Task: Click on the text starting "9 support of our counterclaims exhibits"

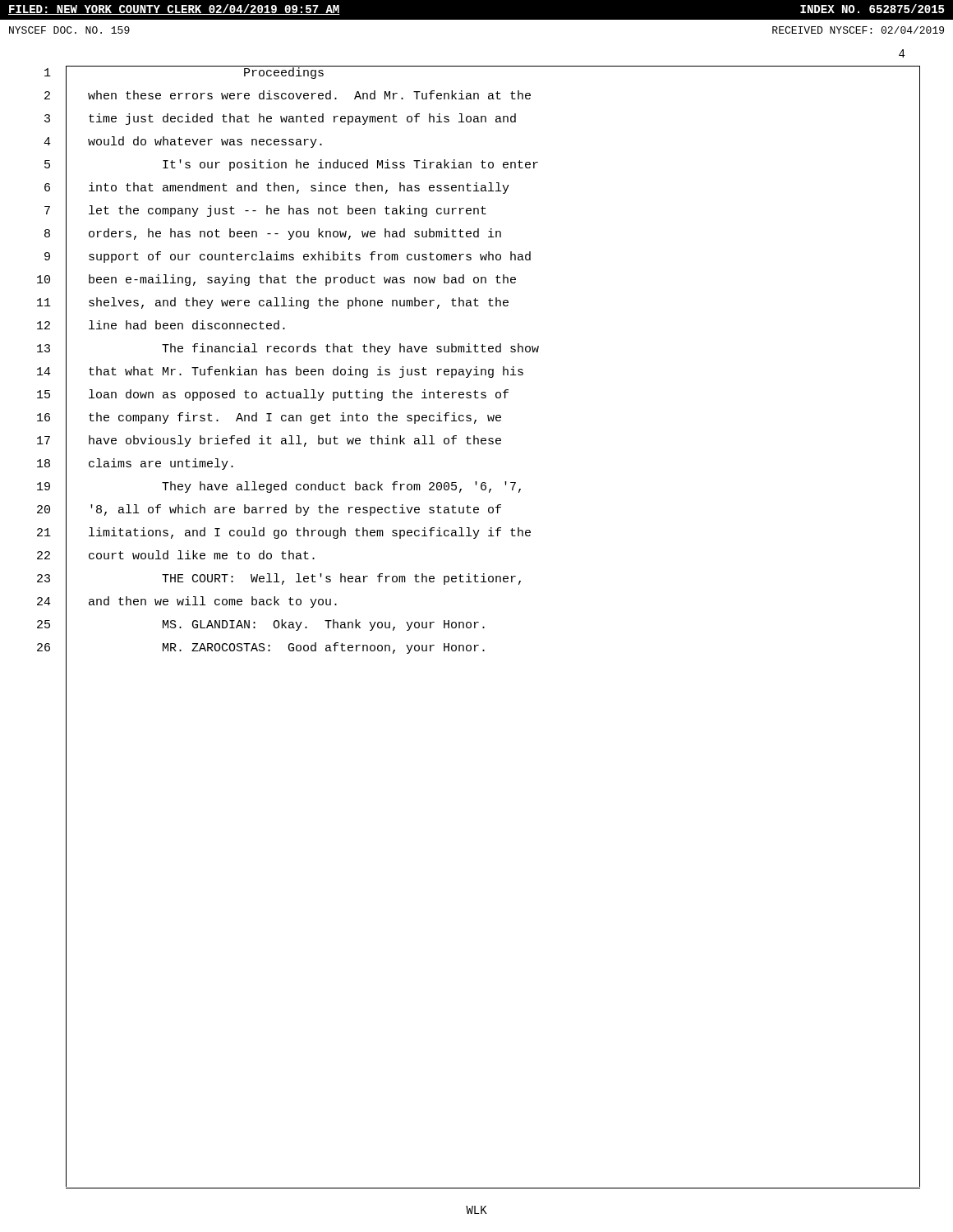Action: point(476,257)
